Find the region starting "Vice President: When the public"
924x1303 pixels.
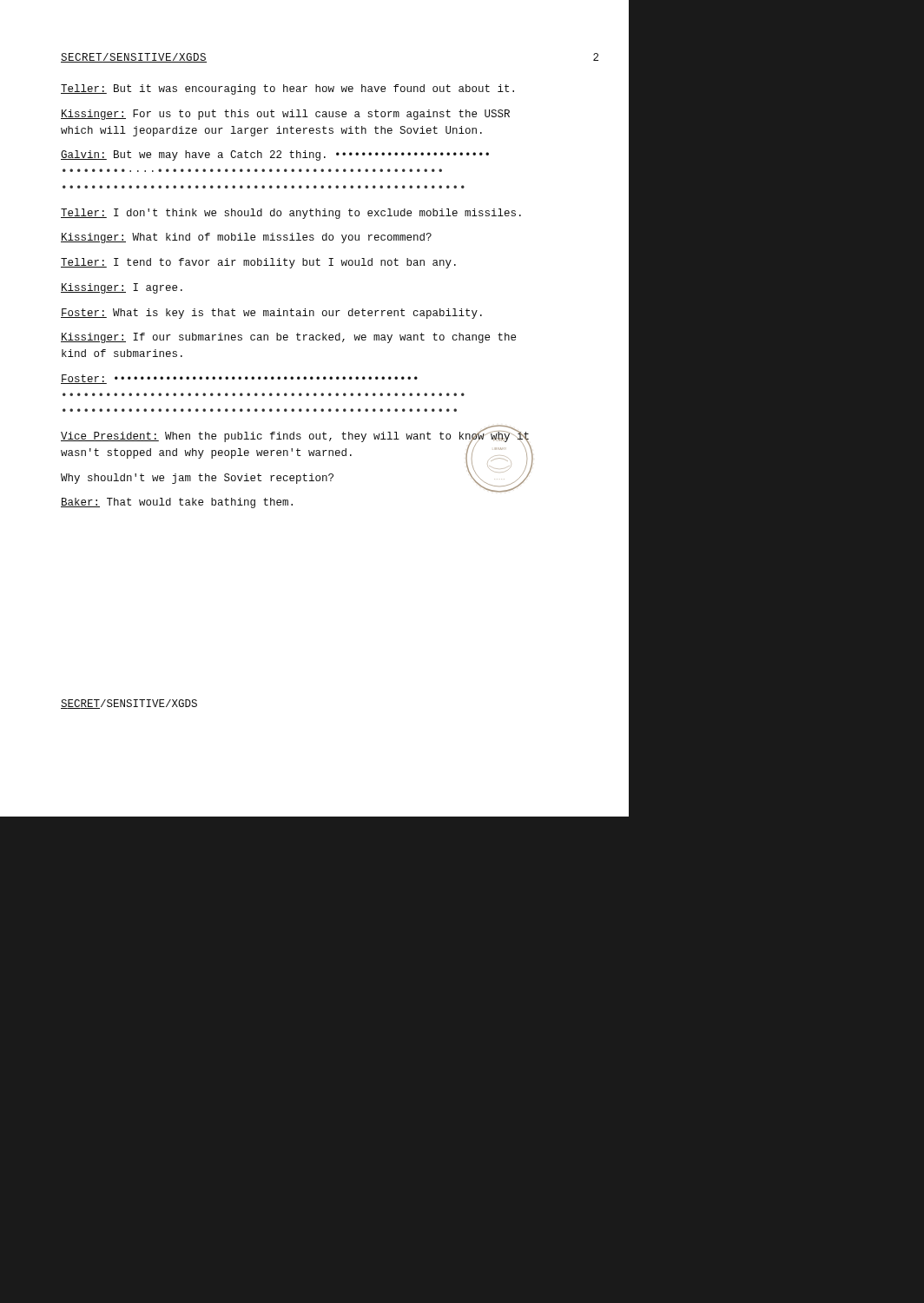pos(295,445)
